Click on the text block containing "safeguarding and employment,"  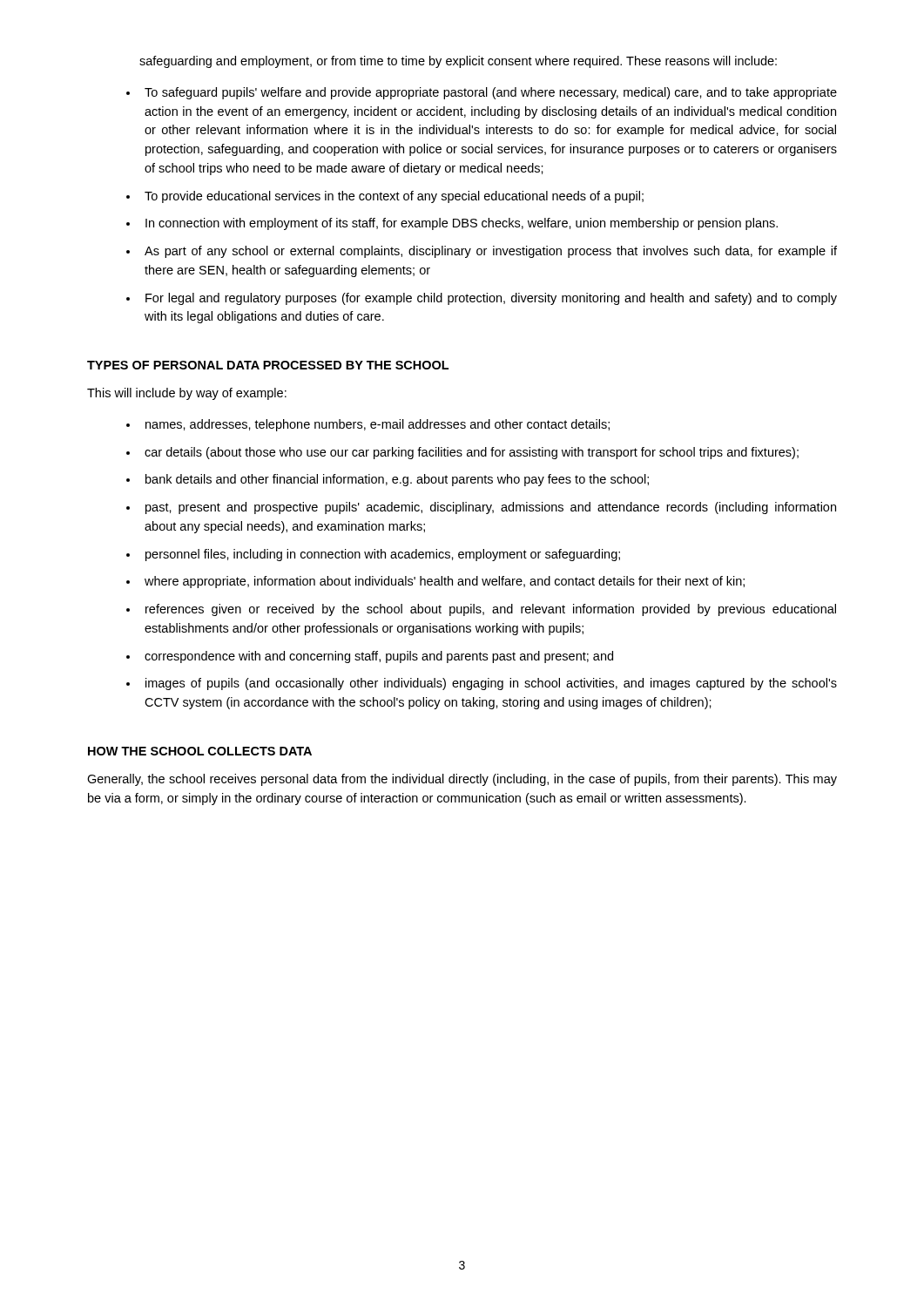coord(459,61)
